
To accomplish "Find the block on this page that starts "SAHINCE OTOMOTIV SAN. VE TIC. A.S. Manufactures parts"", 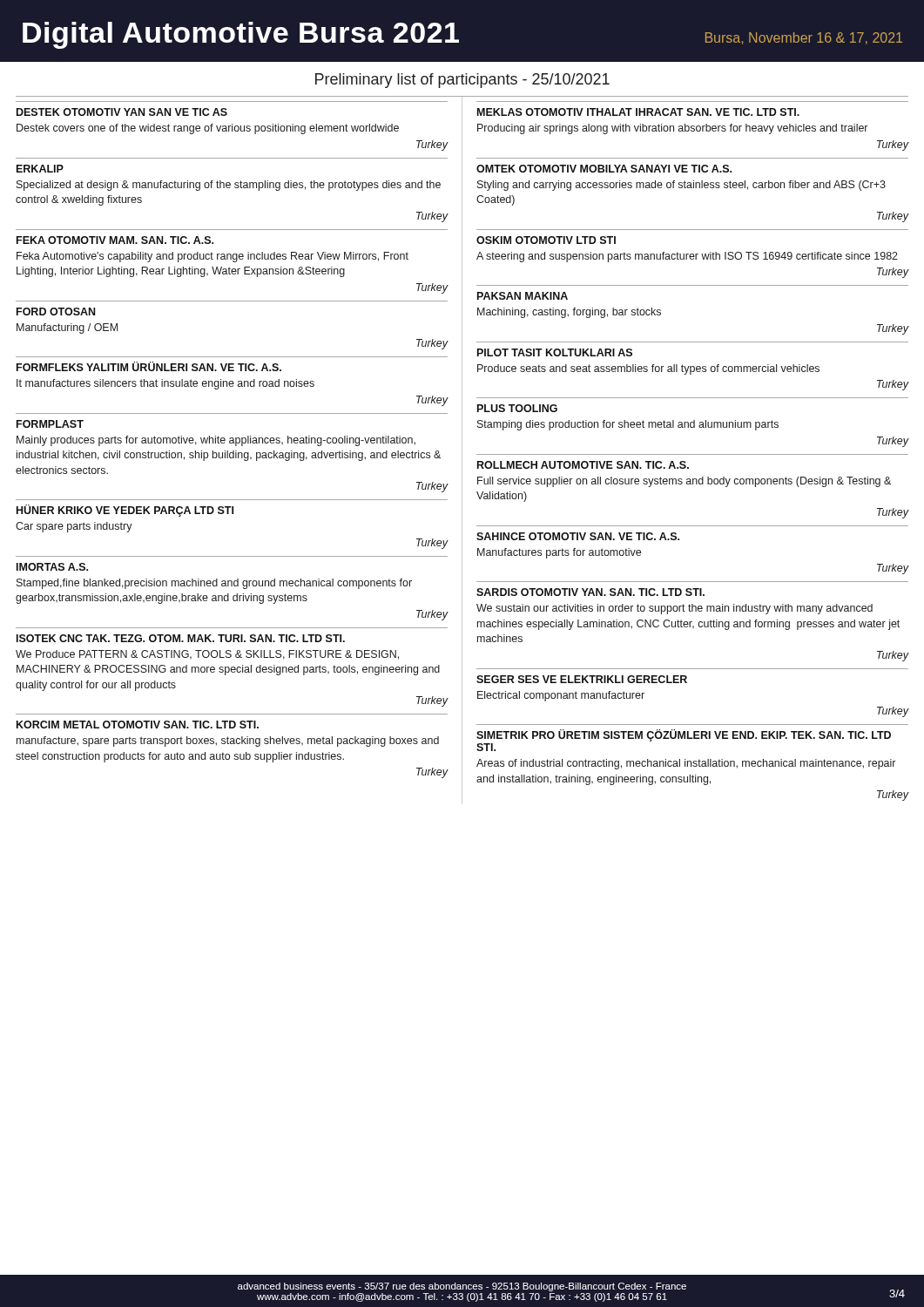I will coord(578,536).
